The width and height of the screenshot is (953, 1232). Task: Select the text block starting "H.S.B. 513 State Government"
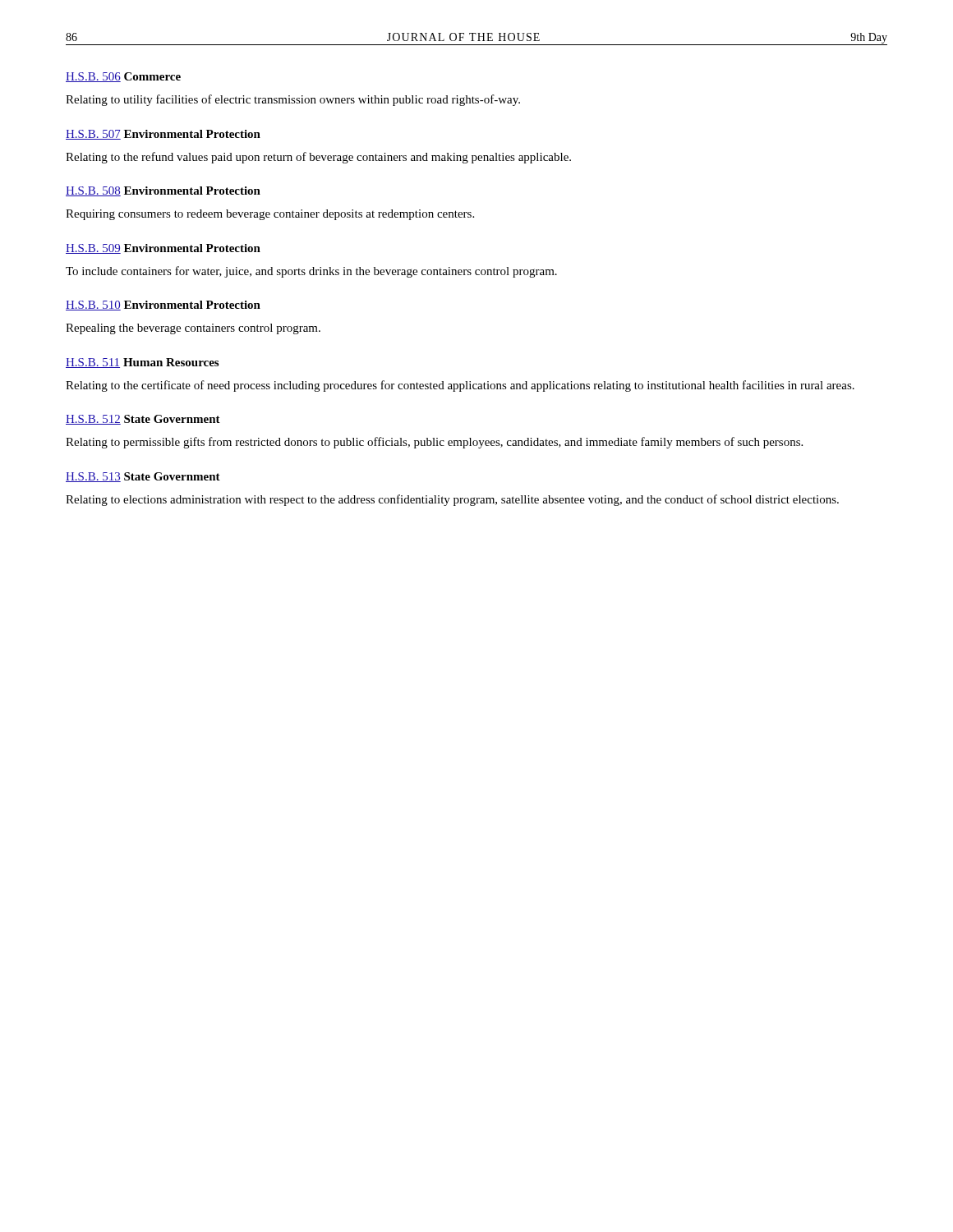(x=143, y=476)
